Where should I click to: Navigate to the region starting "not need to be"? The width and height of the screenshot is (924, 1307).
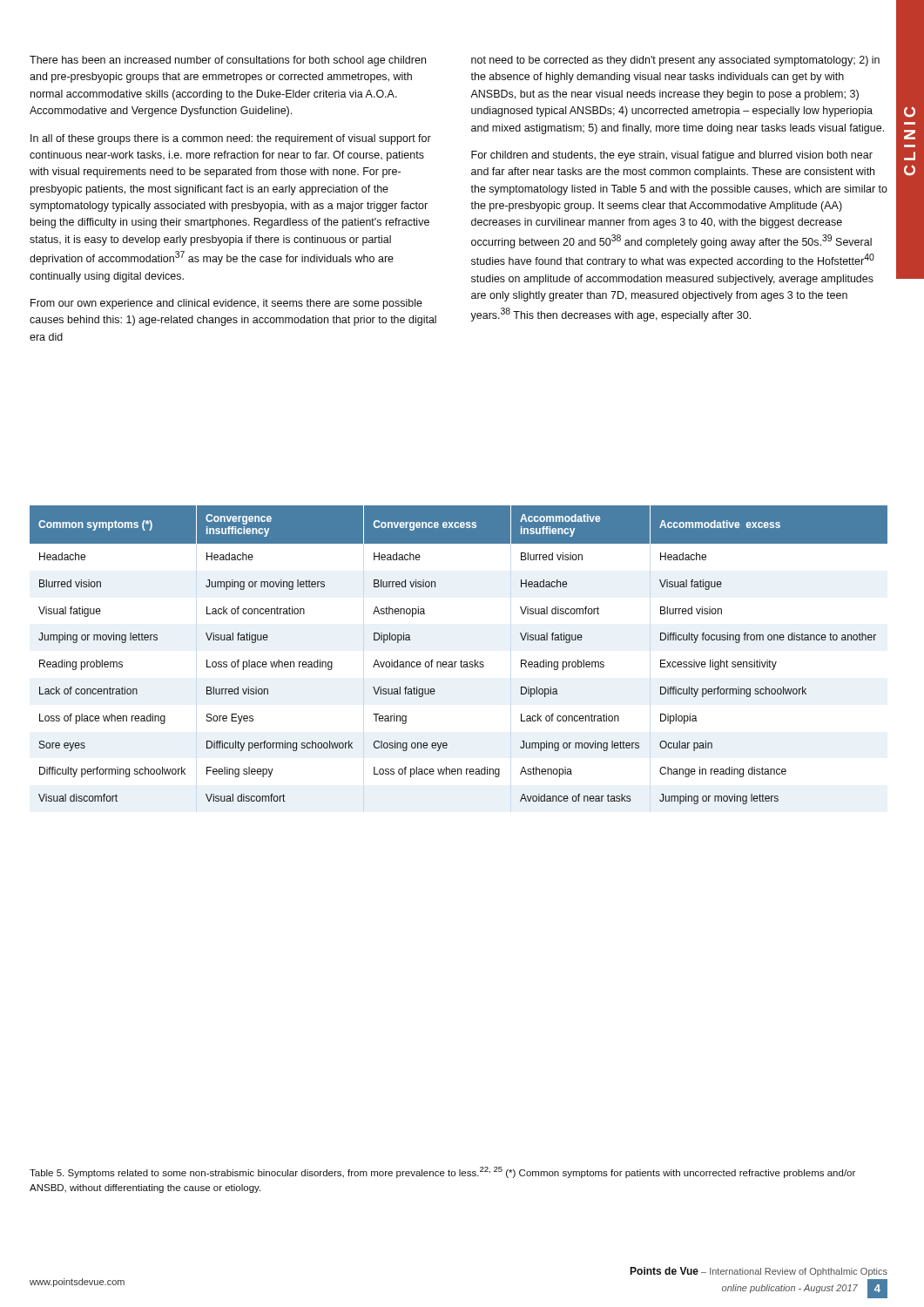coord(679,188)
